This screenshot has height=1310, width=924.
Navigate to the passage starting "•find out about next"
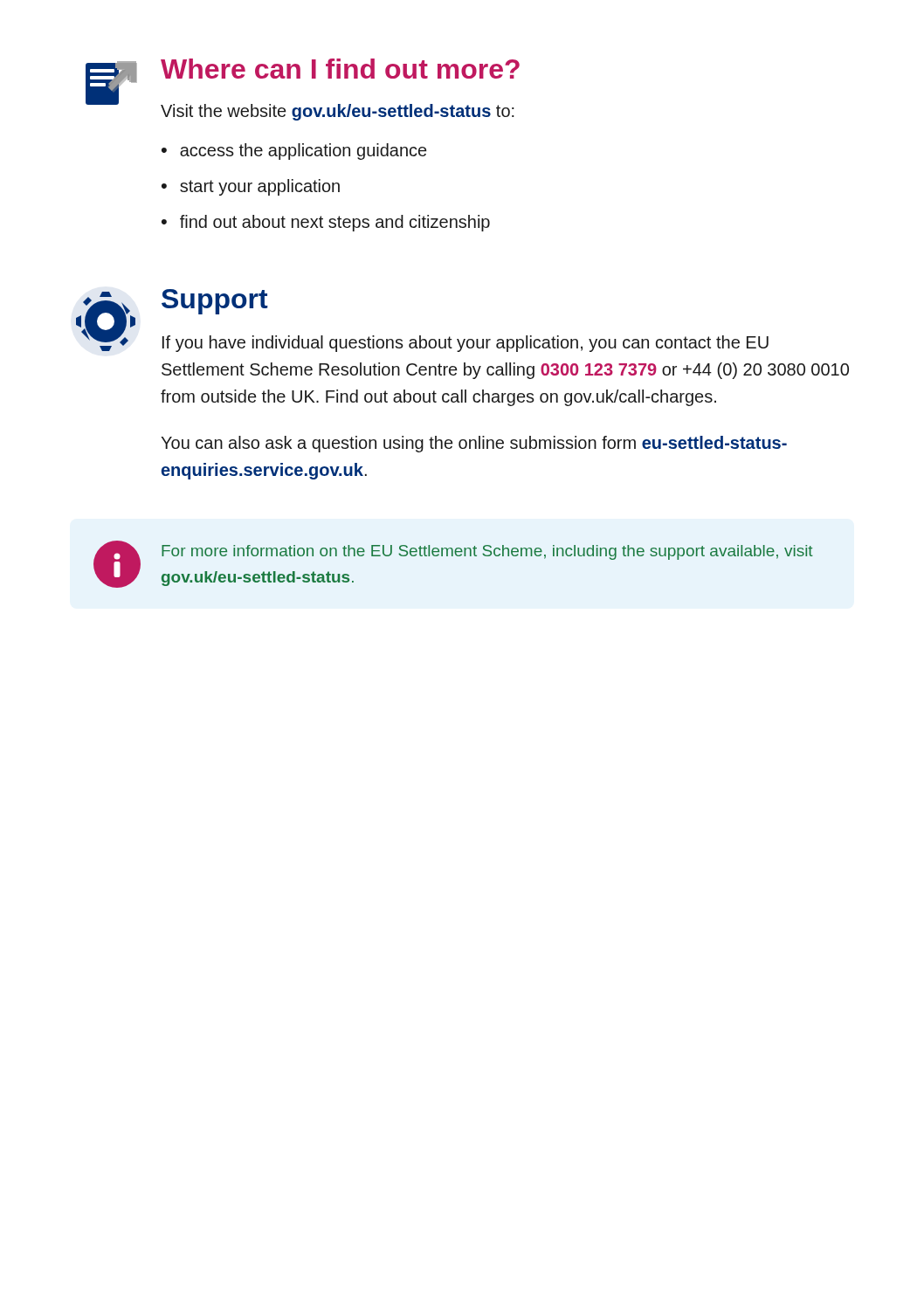(x=326, y=222)
